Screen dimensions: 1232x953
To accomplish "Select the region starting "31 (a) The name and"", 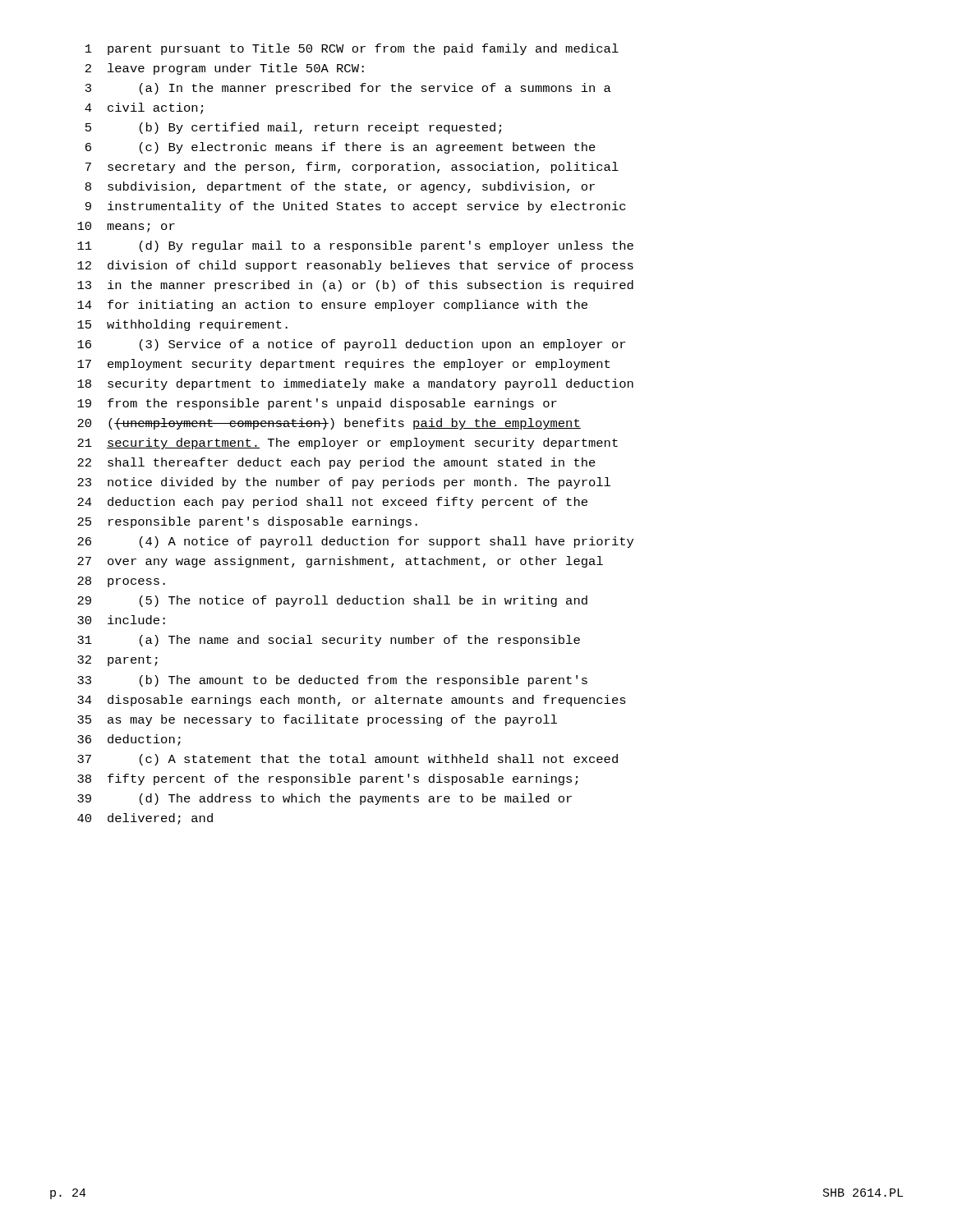I will (x=476, y=651).
